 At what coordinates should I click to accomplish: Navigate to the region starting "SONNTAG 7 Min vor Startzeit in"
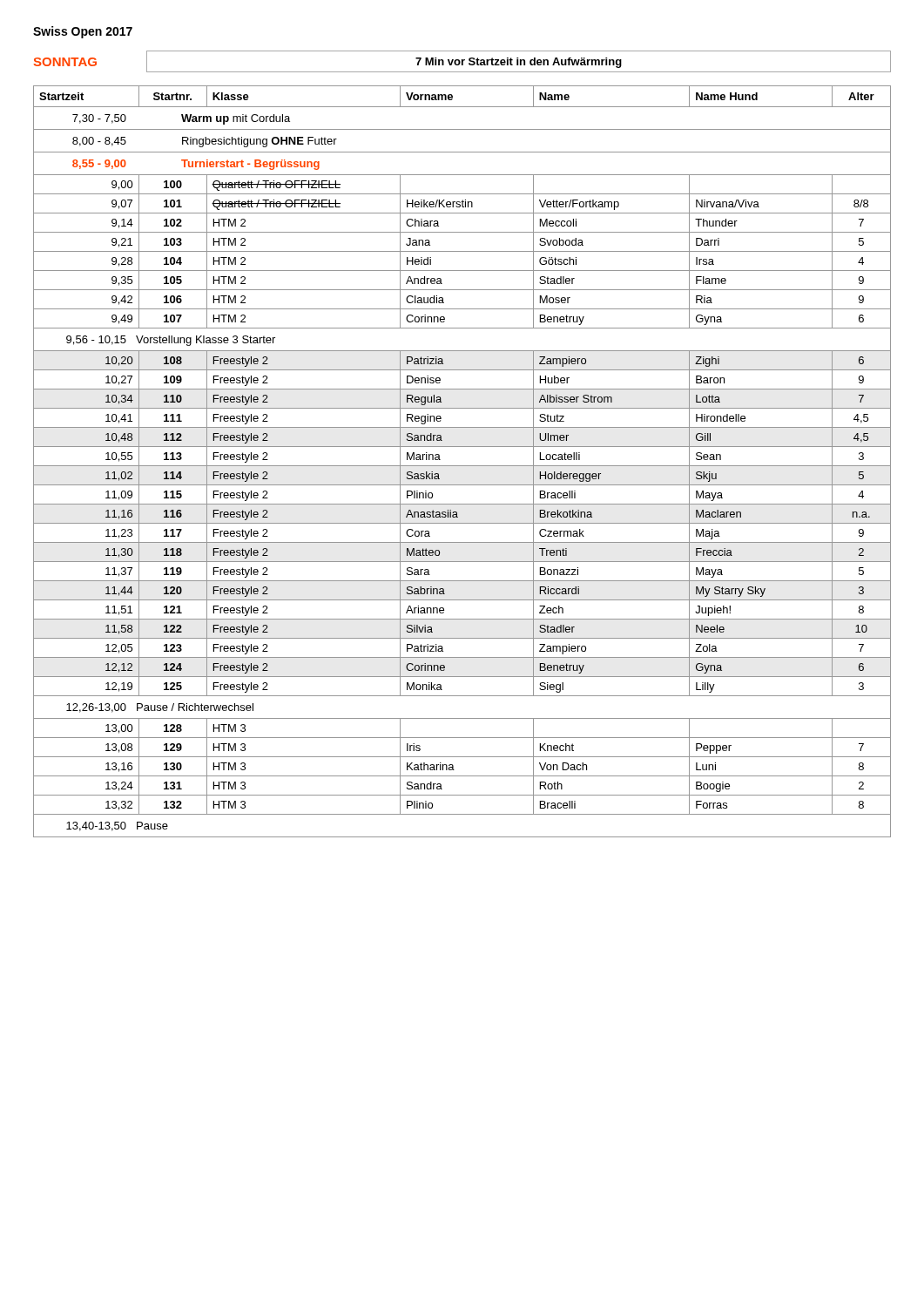click(462, 61)
